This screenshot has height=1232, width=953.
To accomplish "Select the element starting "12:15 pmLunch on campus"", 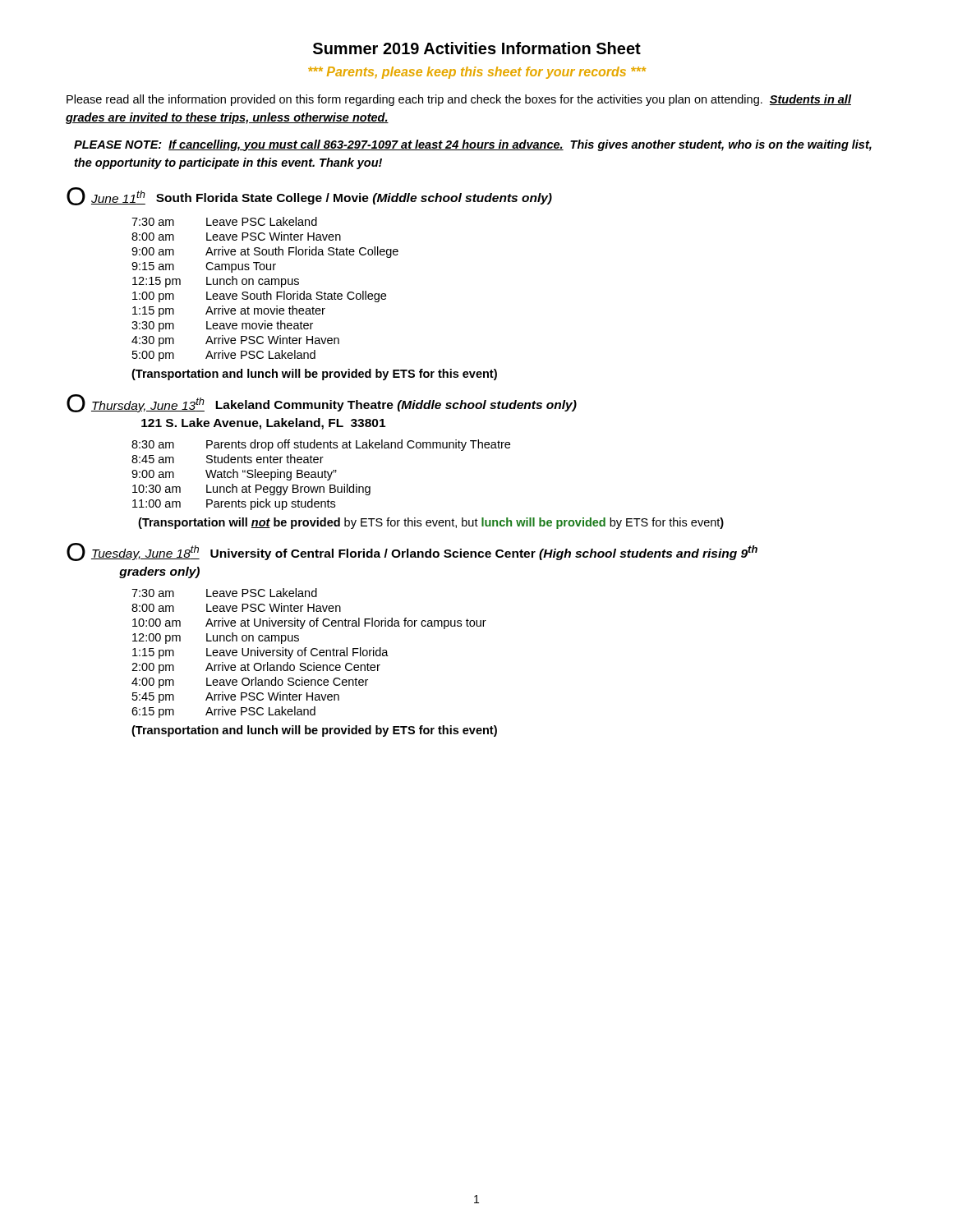I will [265, 281].
